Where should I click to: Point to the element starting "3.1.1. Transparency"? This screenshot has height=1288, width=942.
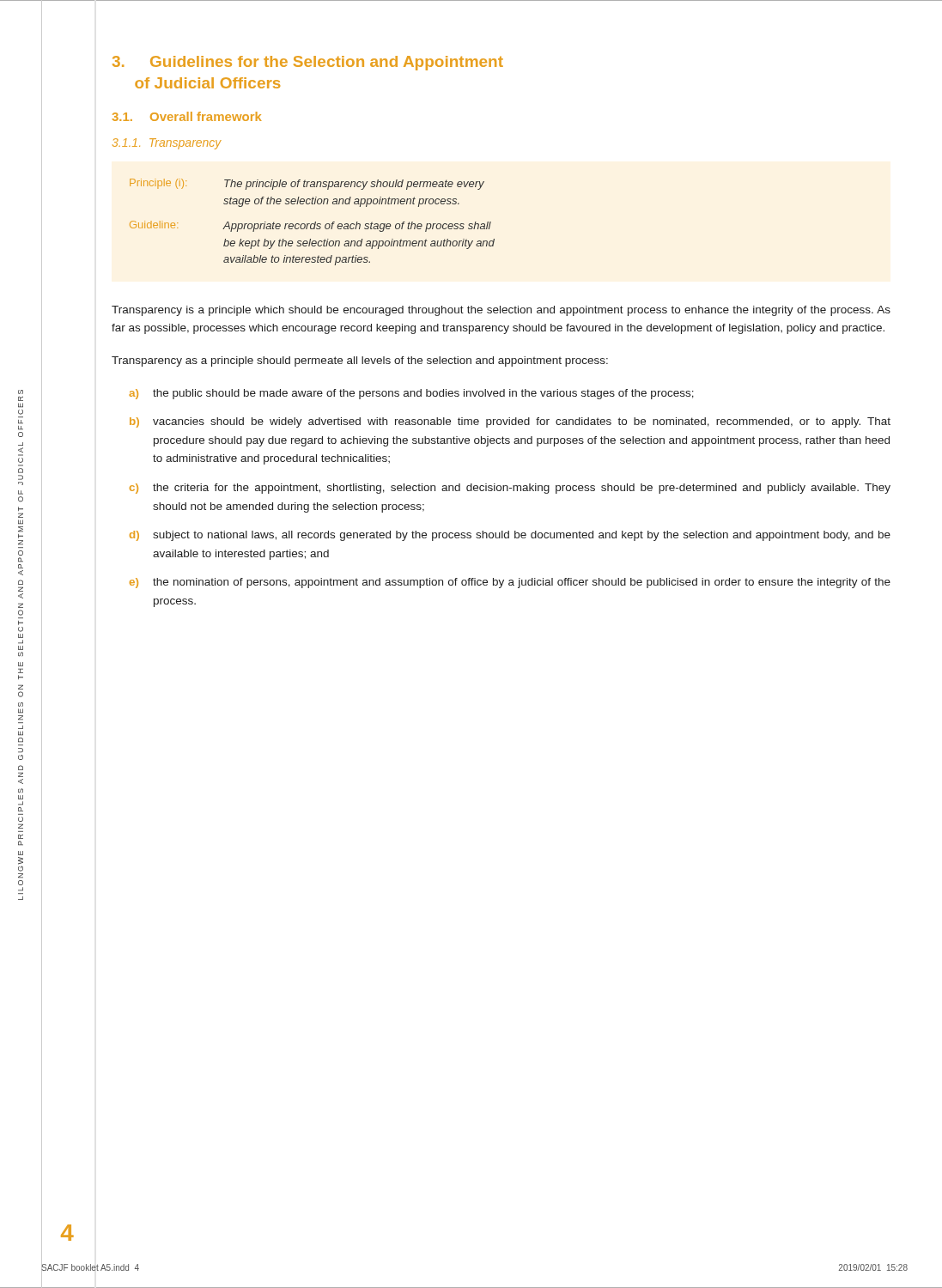166,143
